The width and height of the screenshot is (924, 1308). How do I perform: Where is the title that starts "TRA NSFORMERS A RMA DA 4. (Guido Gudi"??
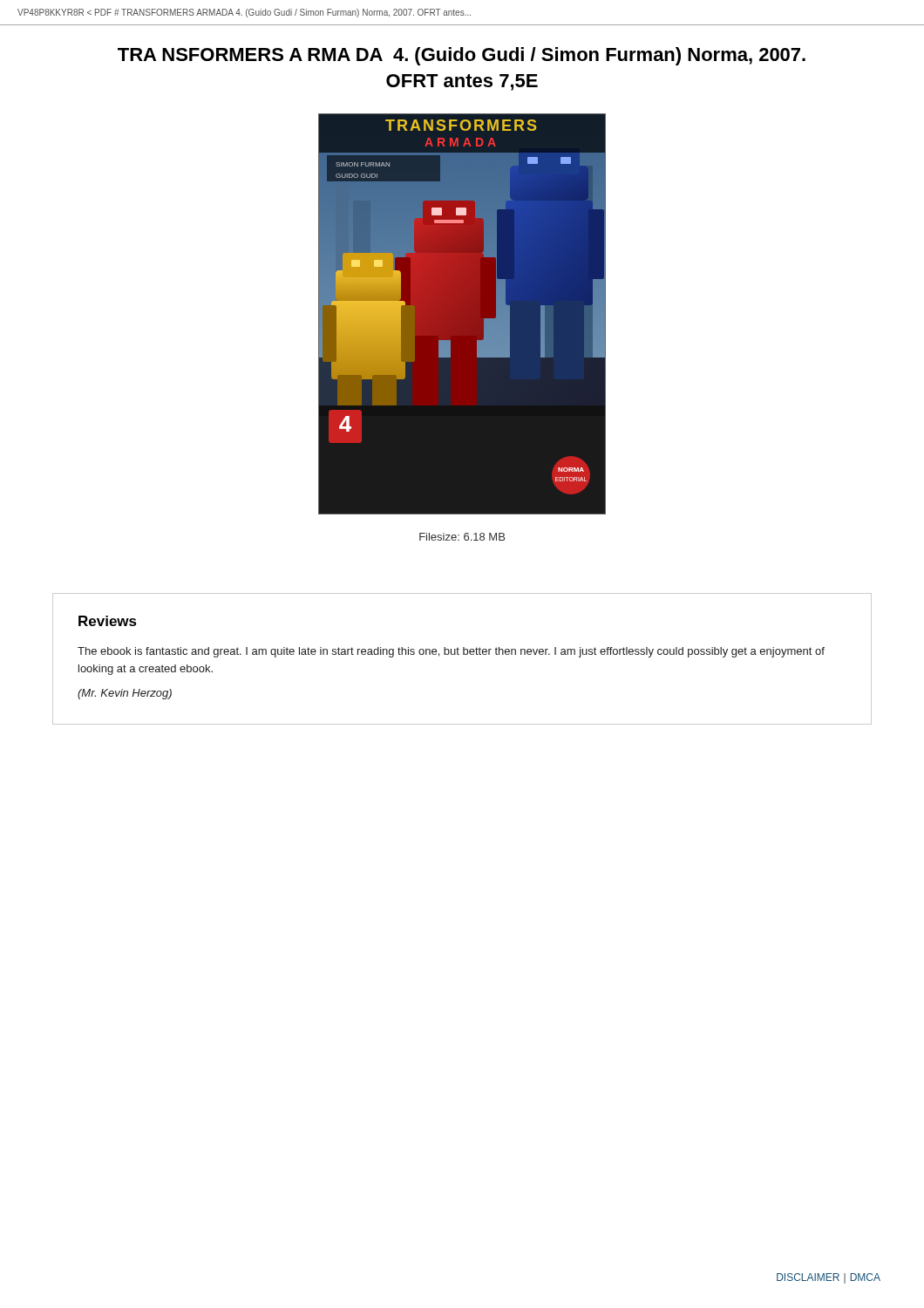coord(462,68)
